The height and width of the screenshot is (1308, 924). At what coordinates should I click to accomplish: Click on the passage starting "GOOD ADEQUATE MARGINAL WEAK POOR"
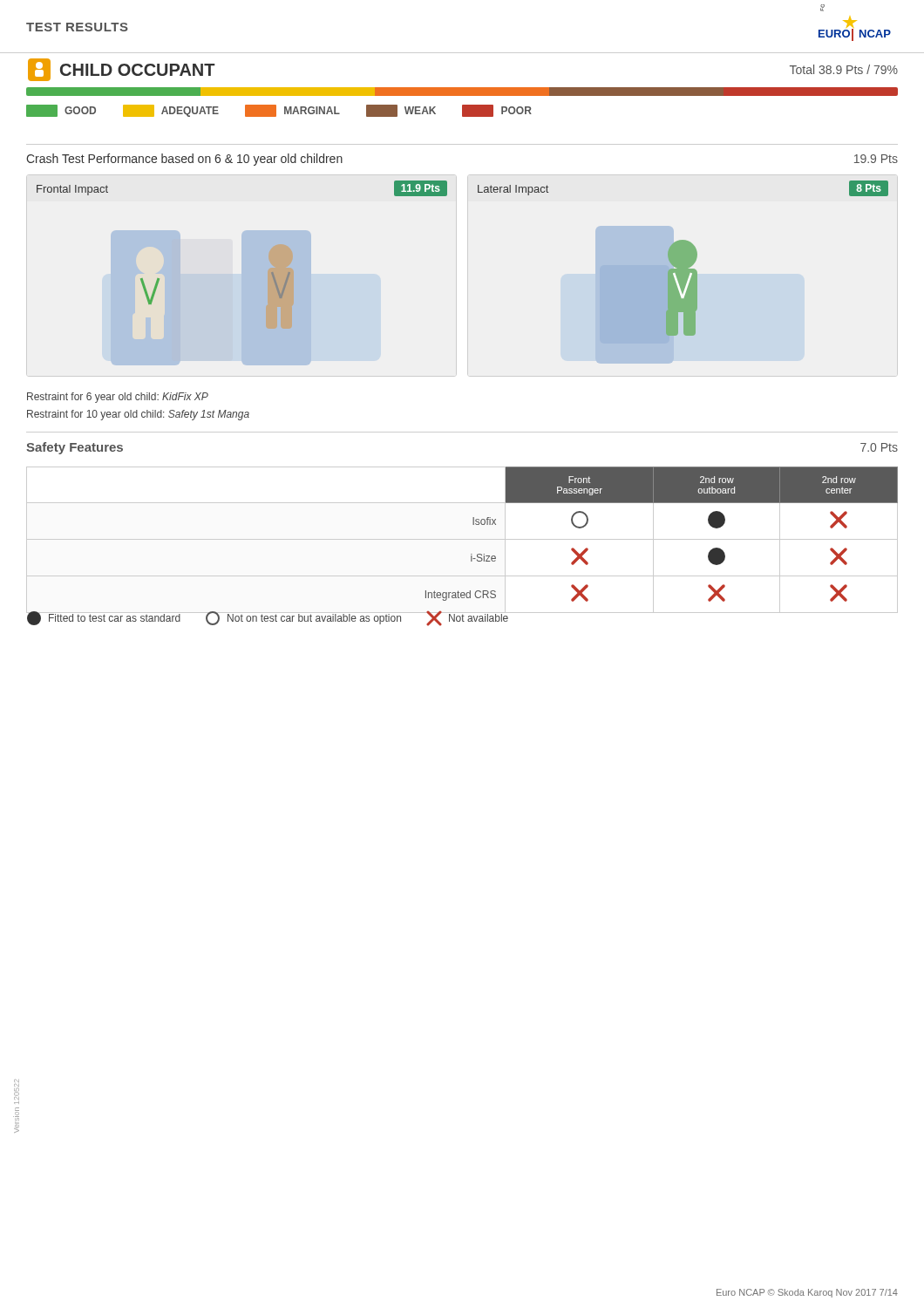[279, 111]
